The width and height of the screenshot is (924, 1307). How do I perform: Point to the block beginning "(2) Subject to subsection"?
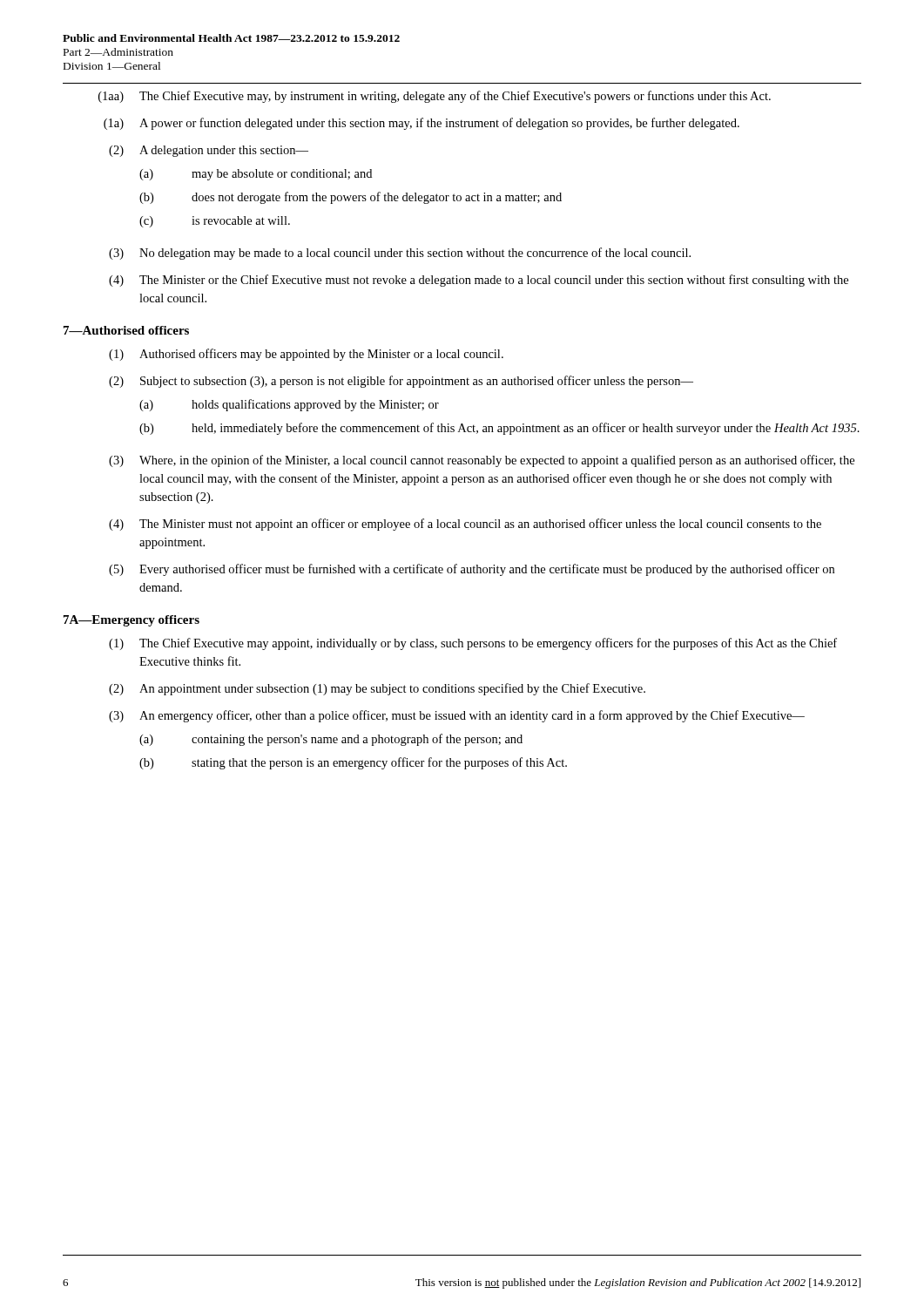click(x=401, y=382)
